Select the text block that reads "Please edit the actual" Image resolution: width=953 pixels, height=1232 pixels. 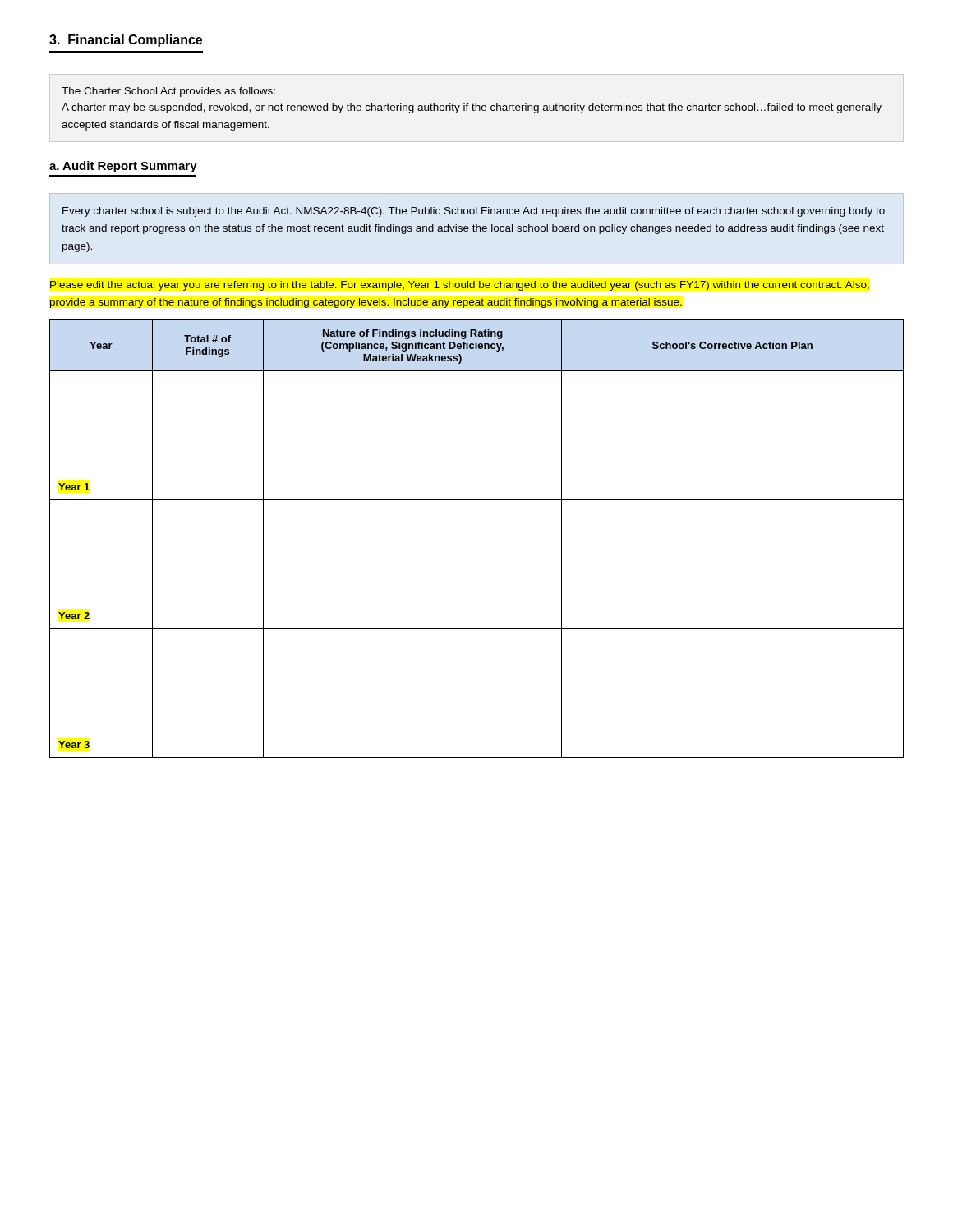(x=460, y=293)
